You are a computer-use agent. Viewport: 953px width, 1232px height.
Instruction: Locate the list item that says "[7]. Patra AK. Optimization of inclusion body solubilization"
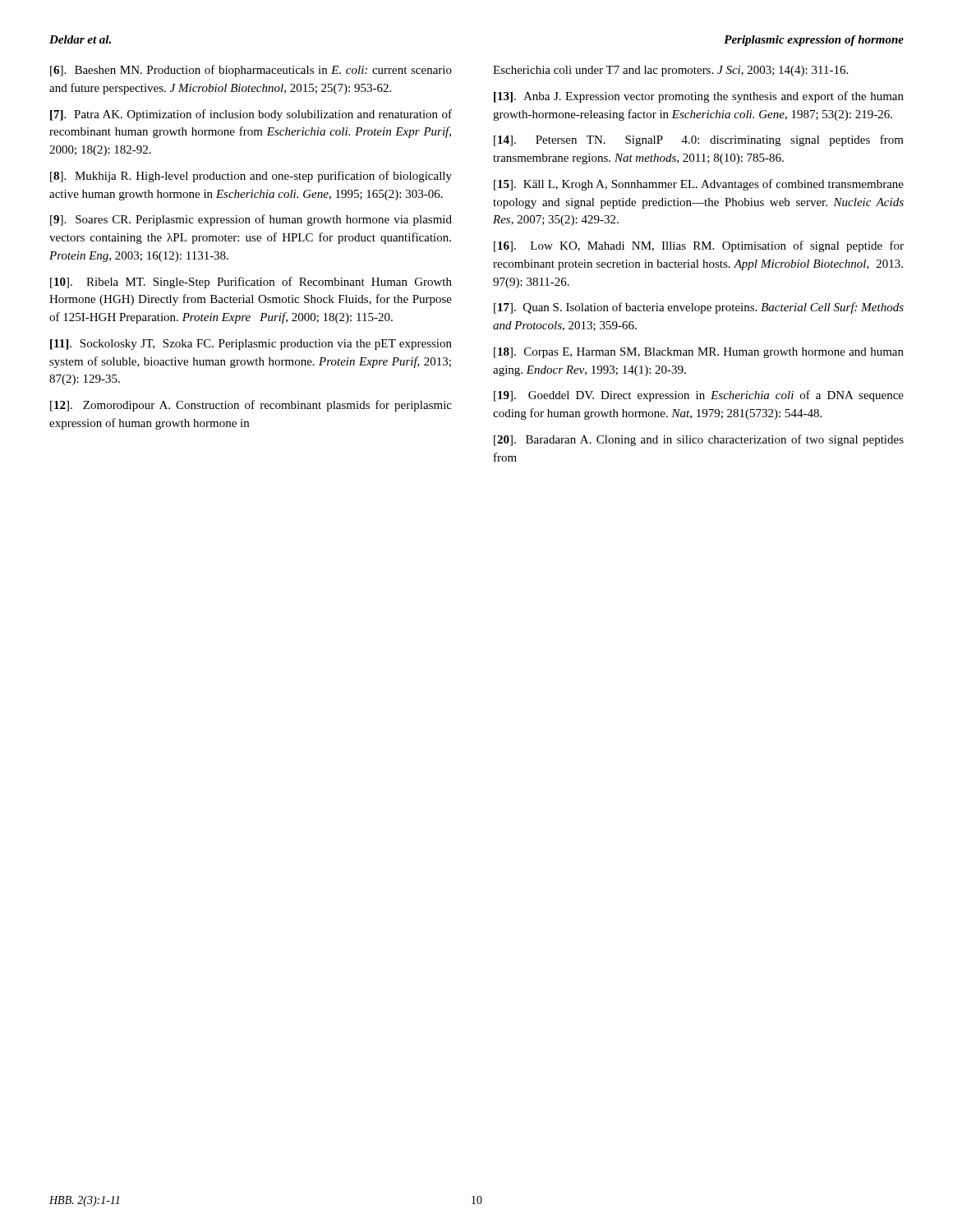pyautogui.click(x=251, y=132)
